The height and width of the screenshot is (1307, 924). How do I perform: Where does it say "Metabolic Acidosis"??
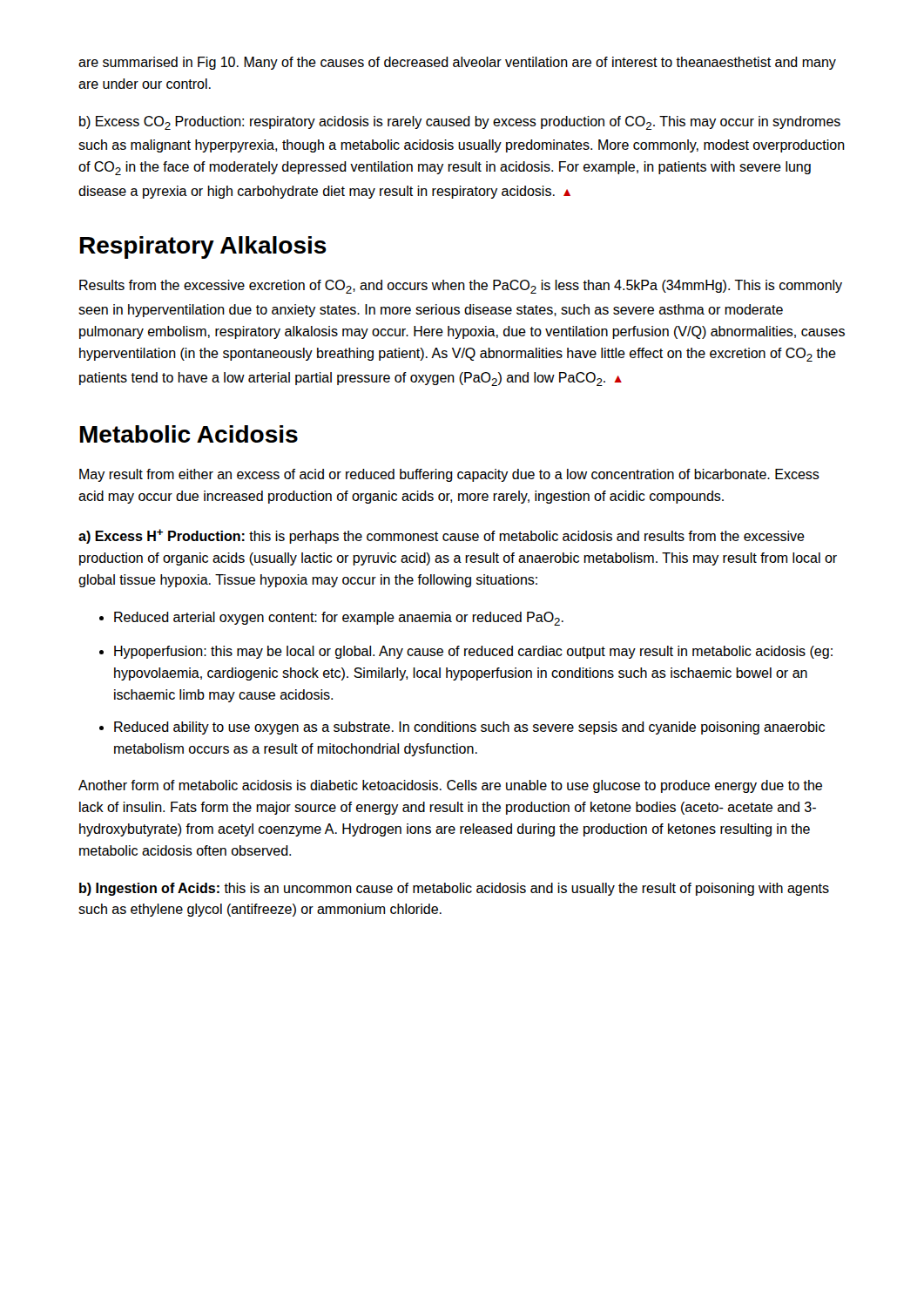pyautogui.click(x=189, y=434)
